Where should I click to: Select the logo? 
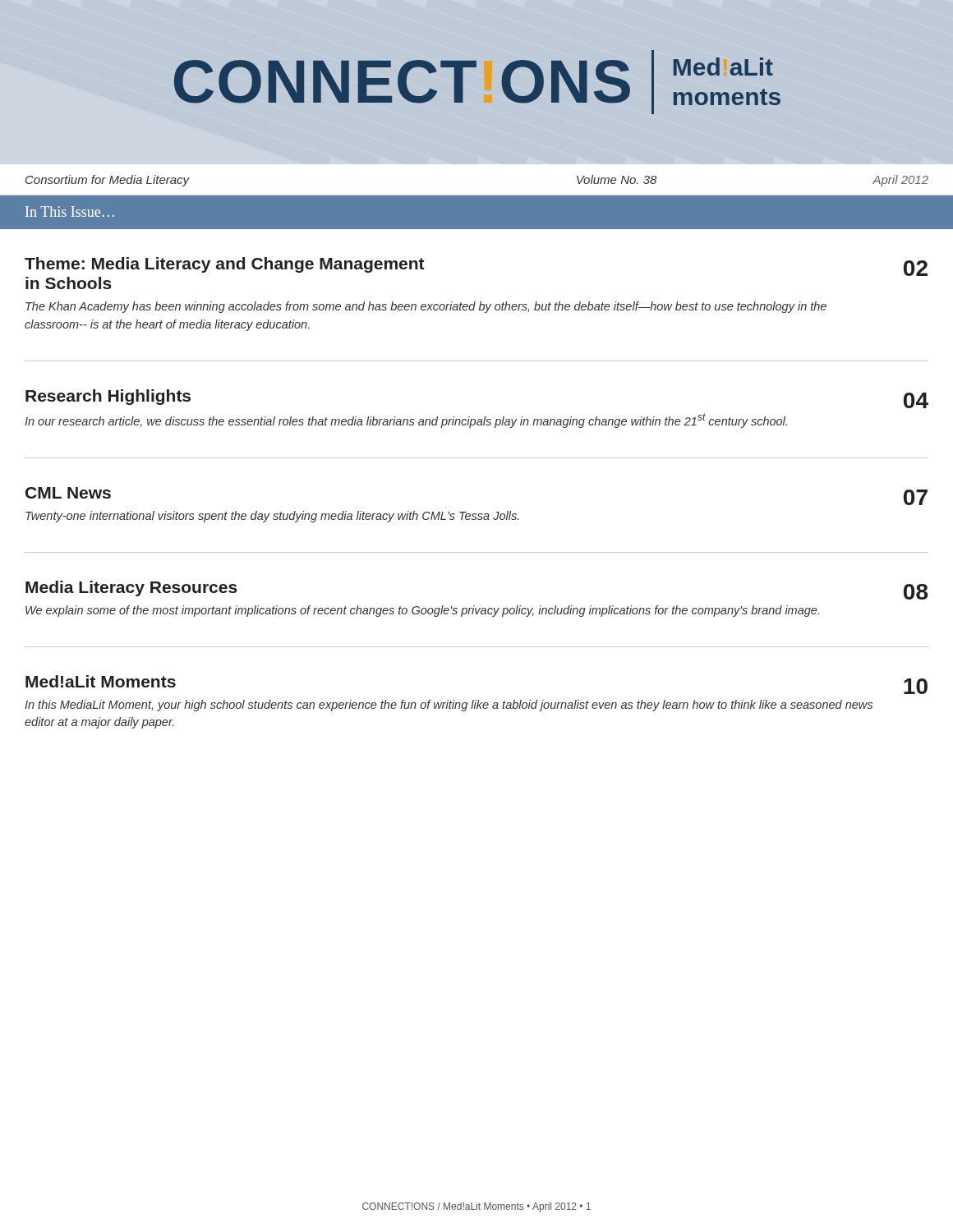[x=476, y=82]
